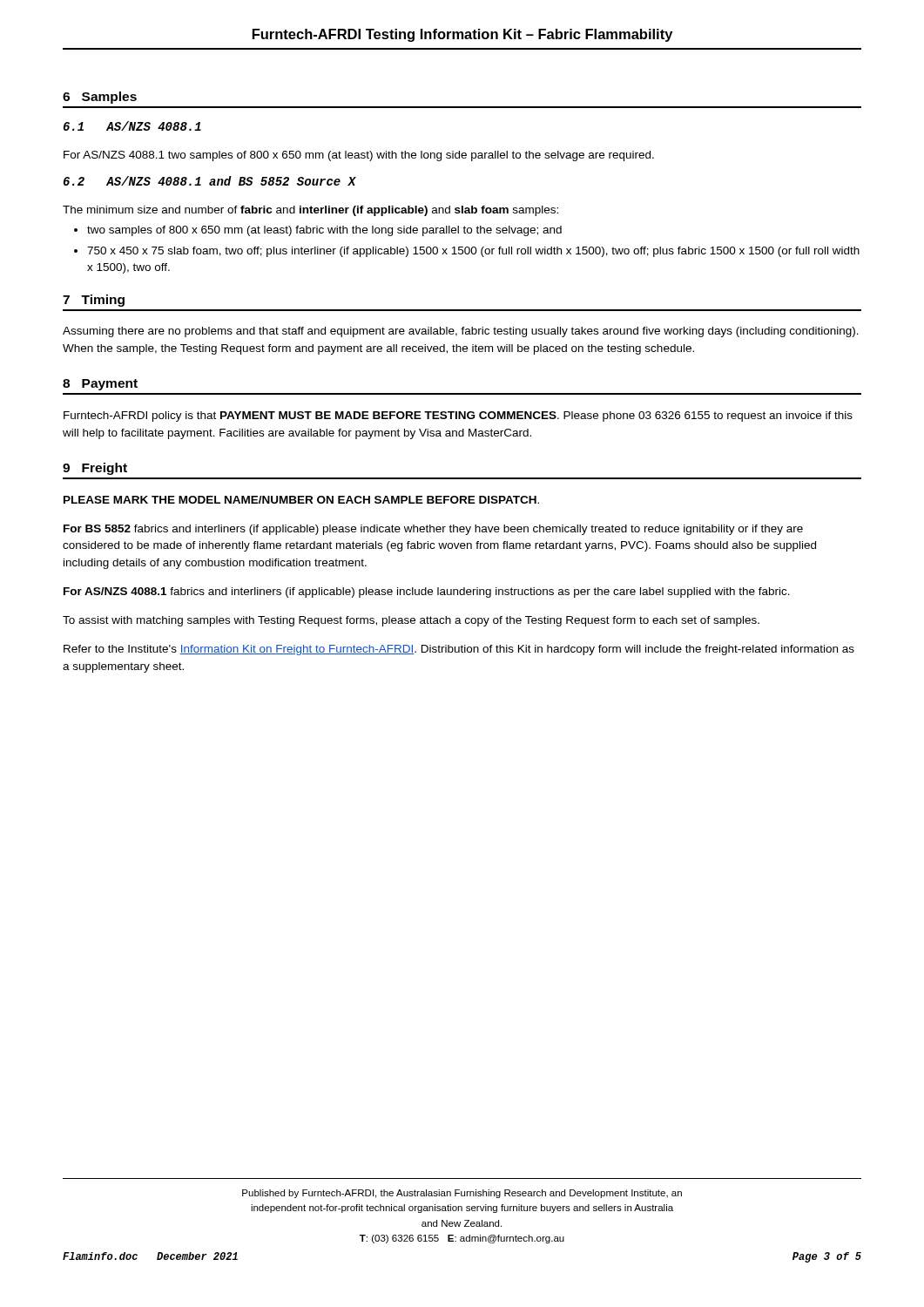Screen dimensions: 1307x924
Task: Point to the block beginning "750 x 450 x"
Action: pos(473,259)
